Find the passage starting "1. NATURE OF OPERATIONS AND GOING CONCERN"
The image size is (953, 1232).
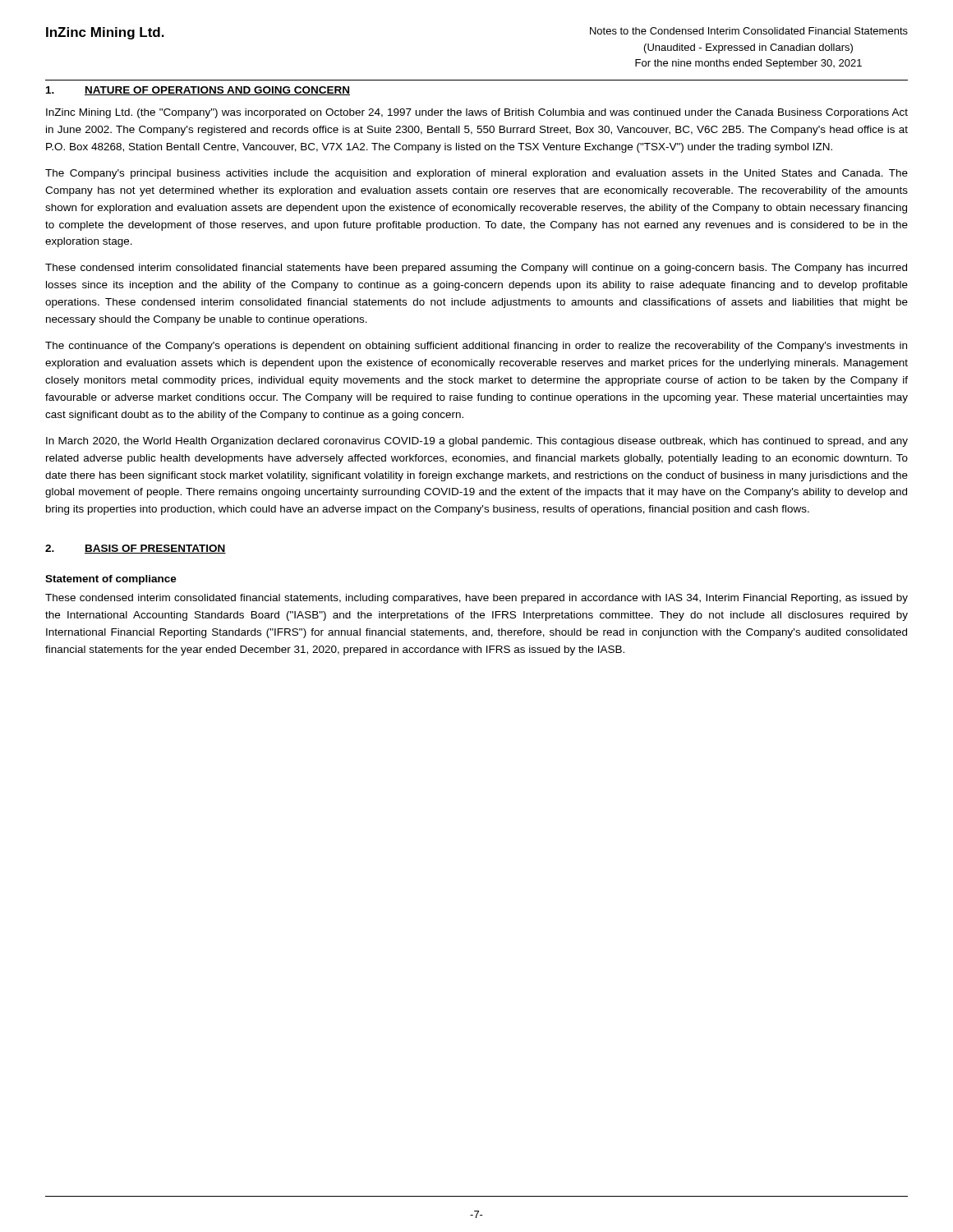coord(198,90)
